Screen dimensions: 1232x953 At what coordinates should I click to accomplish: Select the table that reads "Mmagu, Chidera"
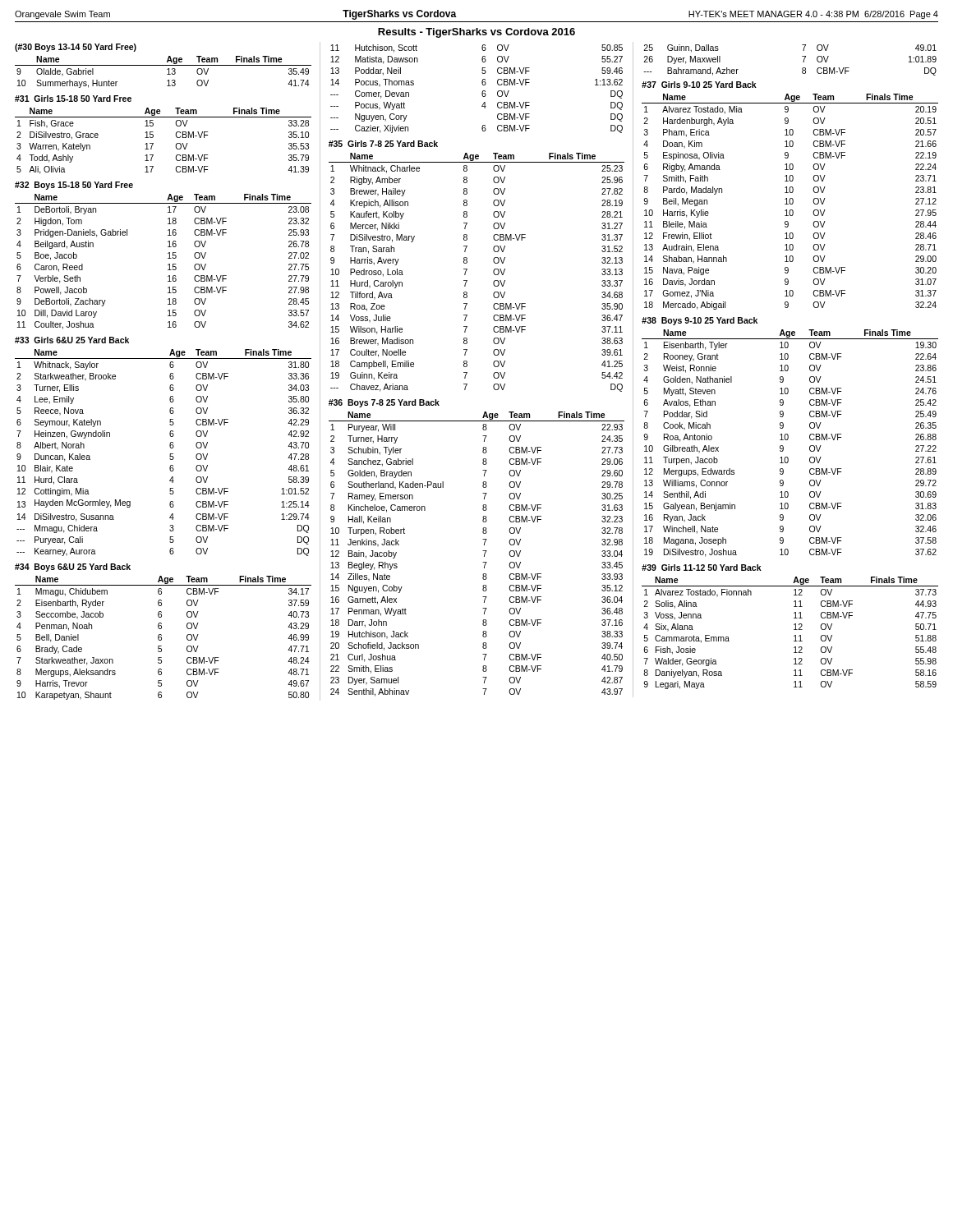pyautogui.click(x=163, y=452)
